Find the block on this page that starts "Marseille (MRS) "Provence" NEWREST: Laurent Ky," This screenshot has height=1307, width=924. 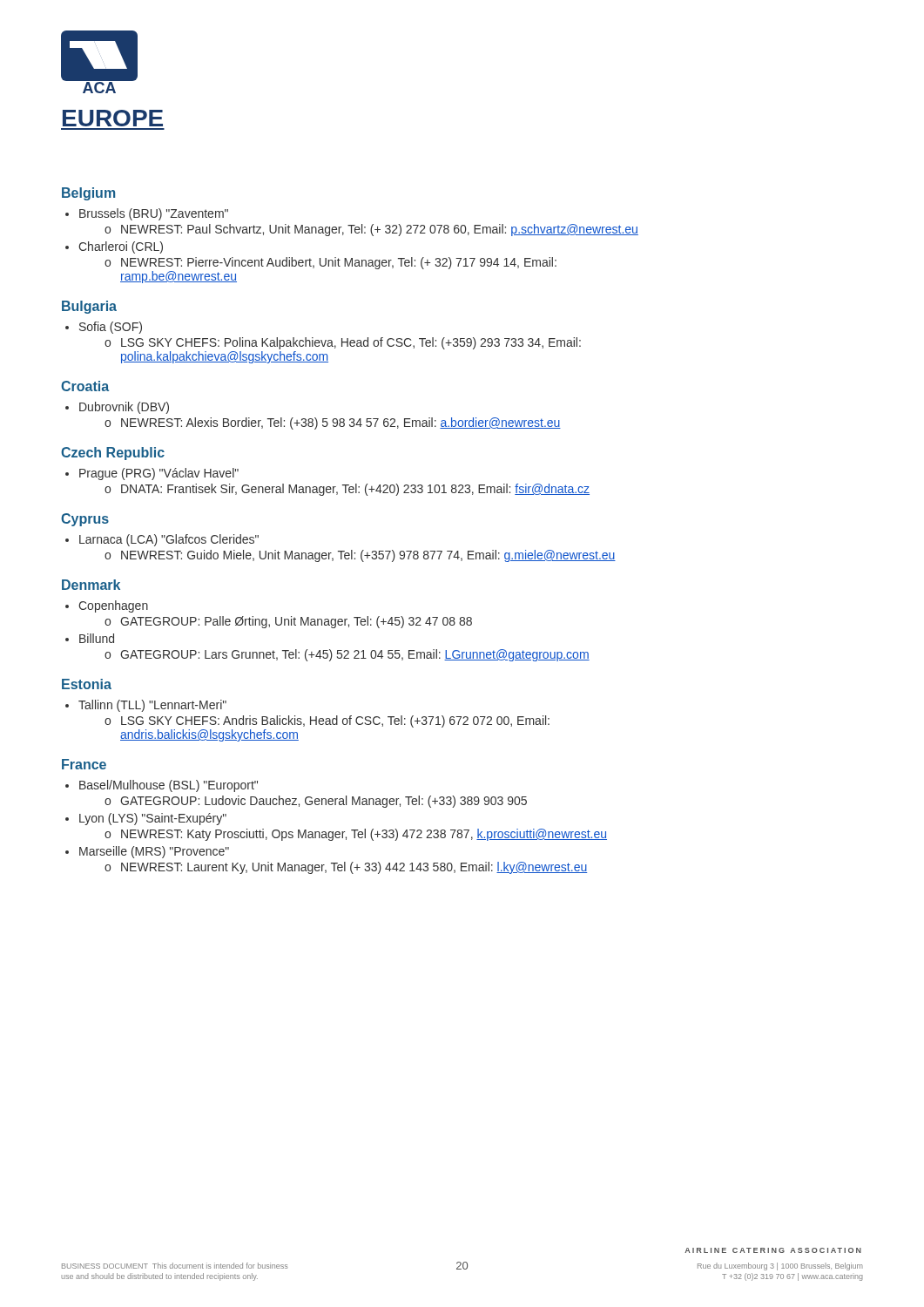coord(471,859)
